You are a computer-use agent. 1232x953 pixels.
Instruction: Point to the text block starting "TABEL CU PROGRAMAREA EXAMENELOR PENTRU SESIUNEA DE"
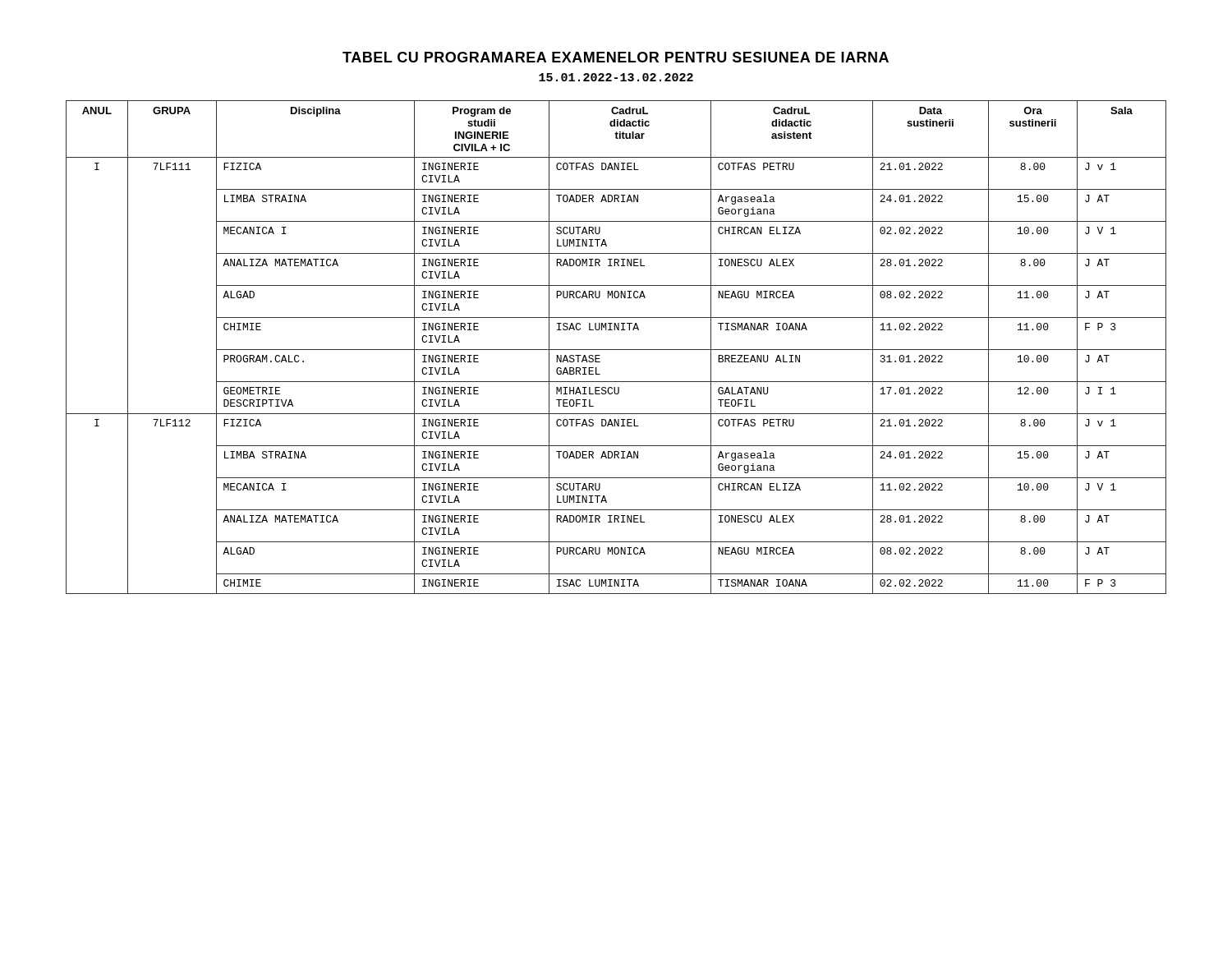click(x=616, y=67)
